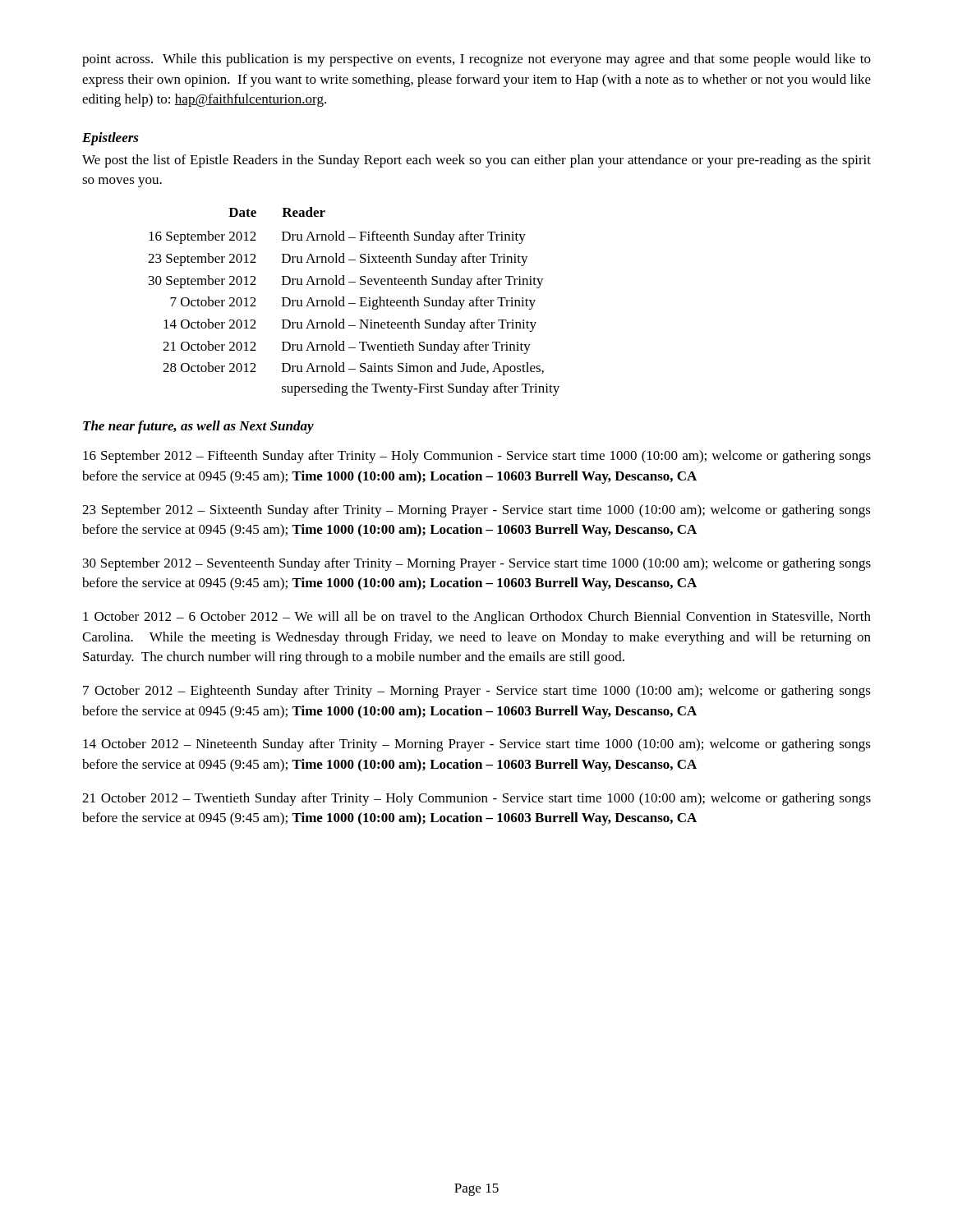Point to the block beginning "We post the list of Epistle"
Viewport: 953px width, 1232px height.
476,169
